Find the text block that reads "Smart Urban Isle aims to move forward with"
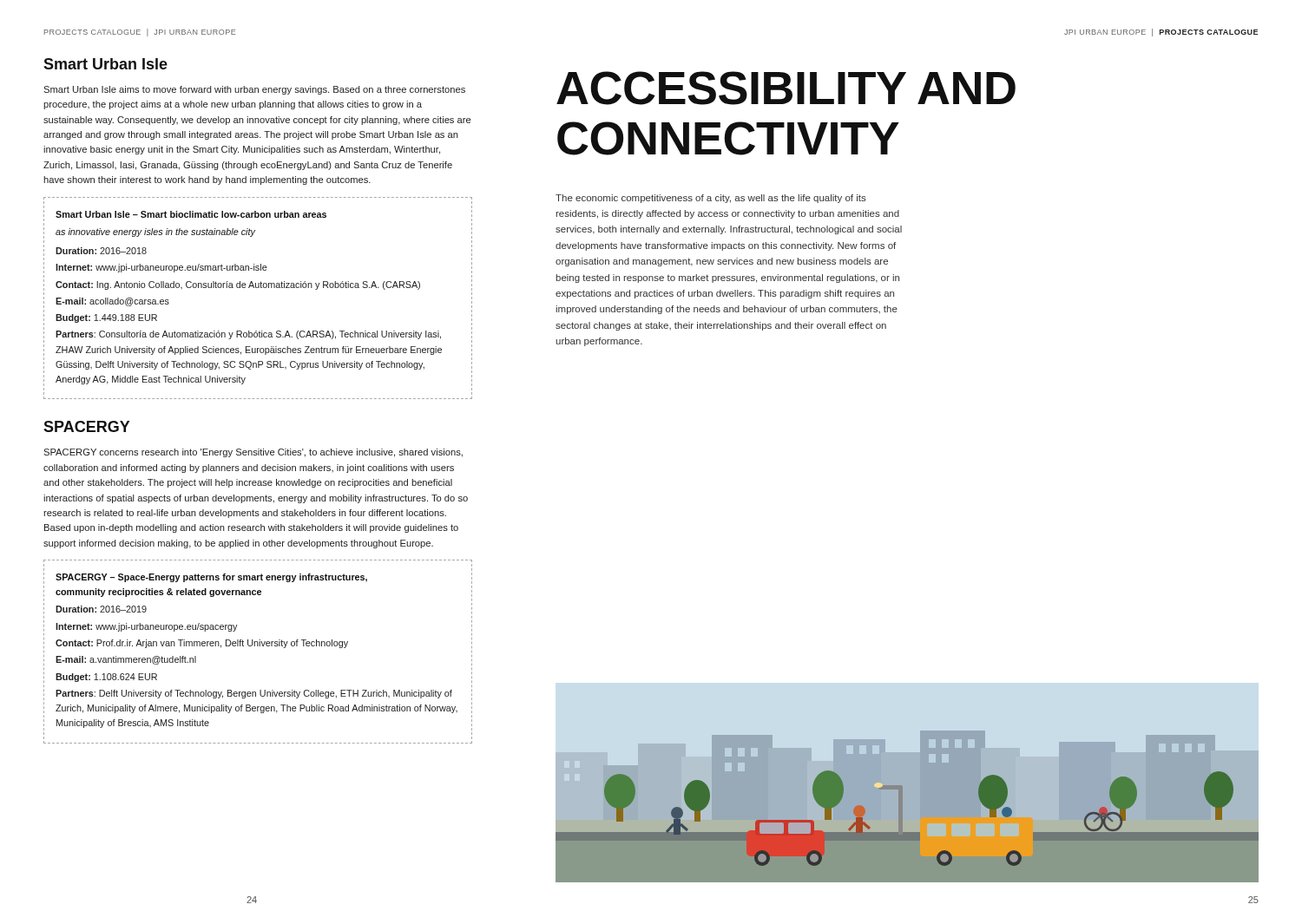Screen dimensions: 924x1302 click(257, 135)
